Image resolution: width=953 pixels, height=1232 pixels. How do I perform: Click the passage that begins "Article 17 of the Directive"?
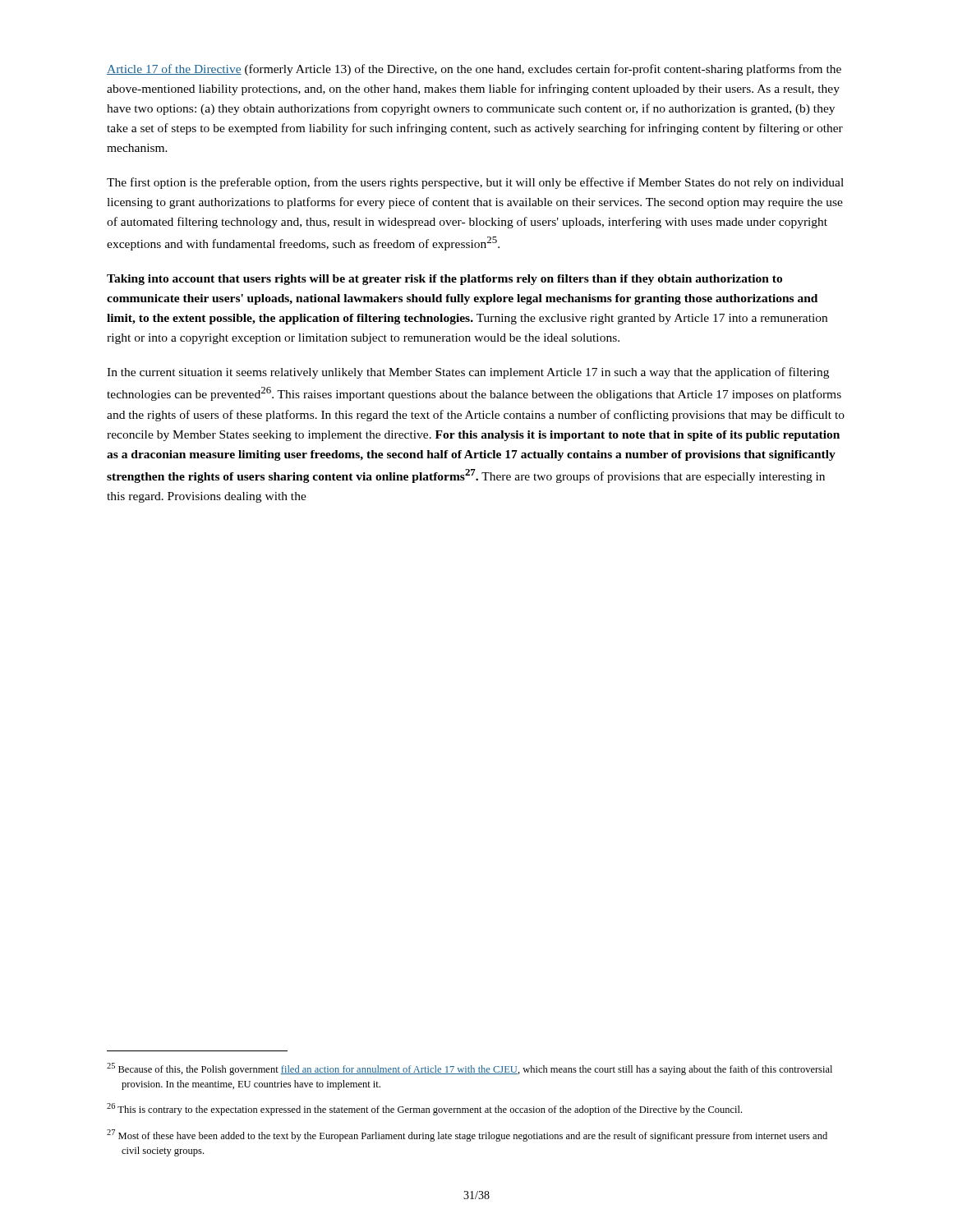click(476, 108)
